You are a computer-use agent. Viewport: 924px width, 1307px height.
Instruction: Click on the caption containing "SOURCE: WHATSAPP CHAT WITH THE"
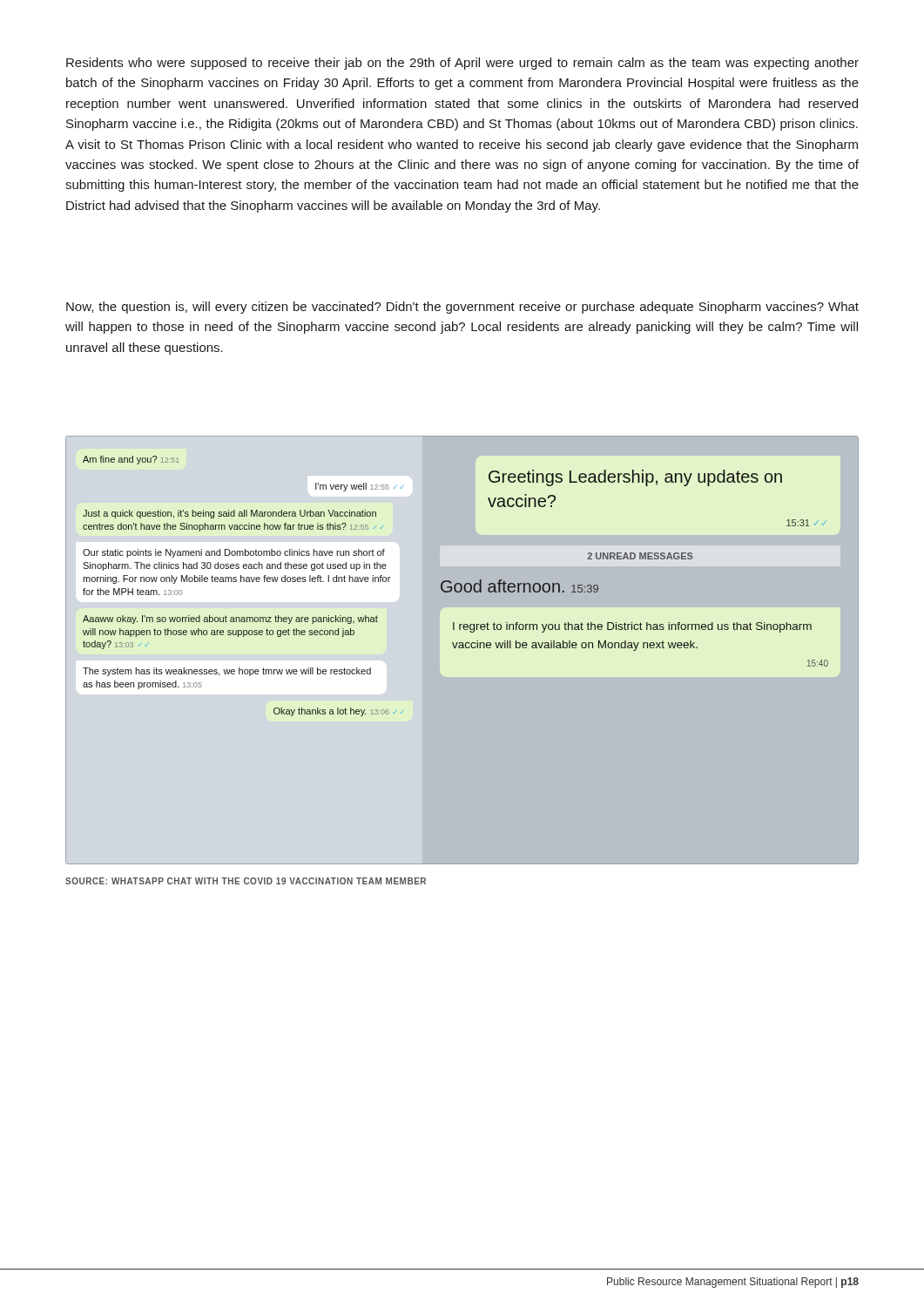point(246,881)
